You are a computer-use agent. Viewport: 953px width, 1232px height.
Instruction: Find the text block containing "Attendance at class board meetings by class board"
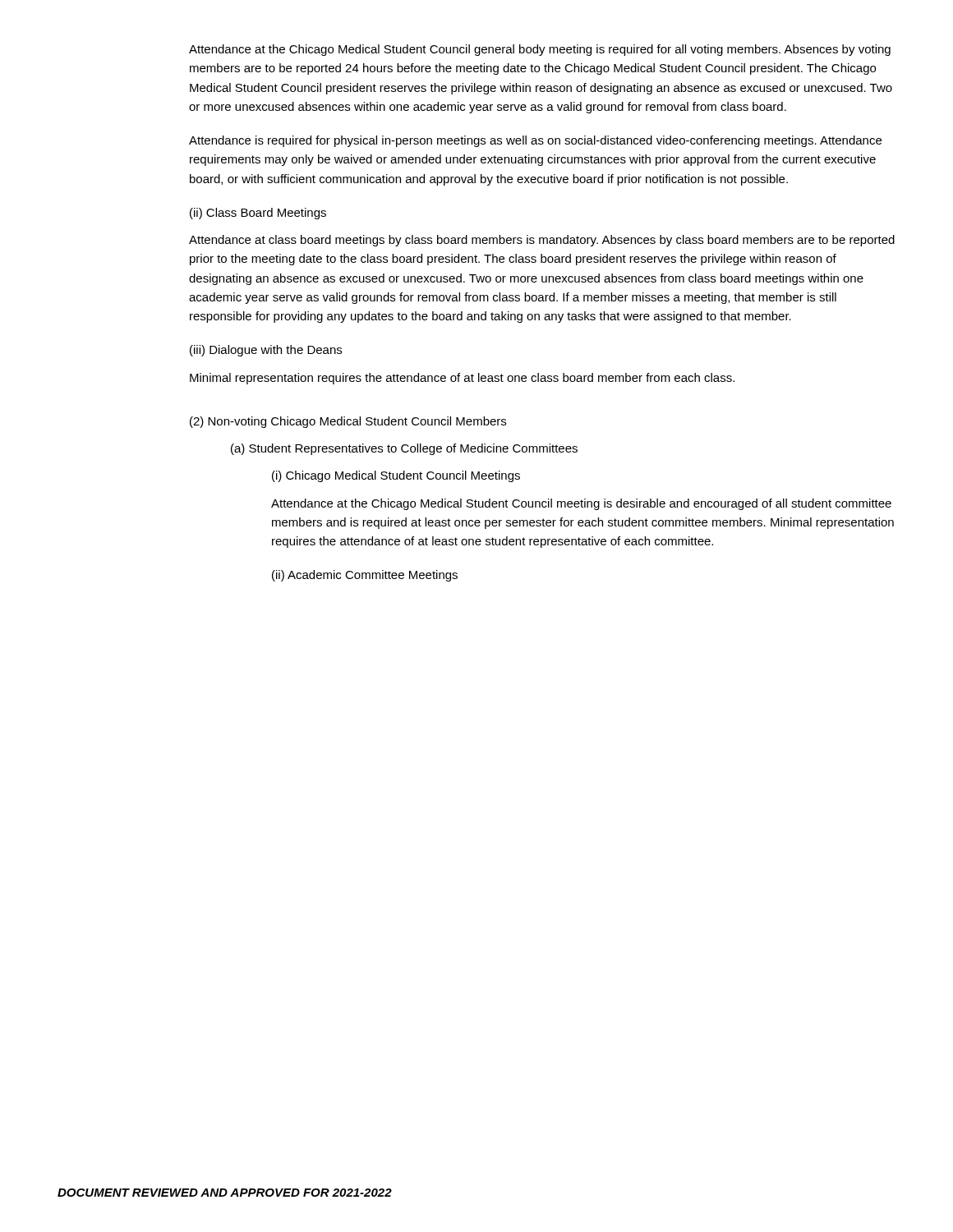coord(542,278)
